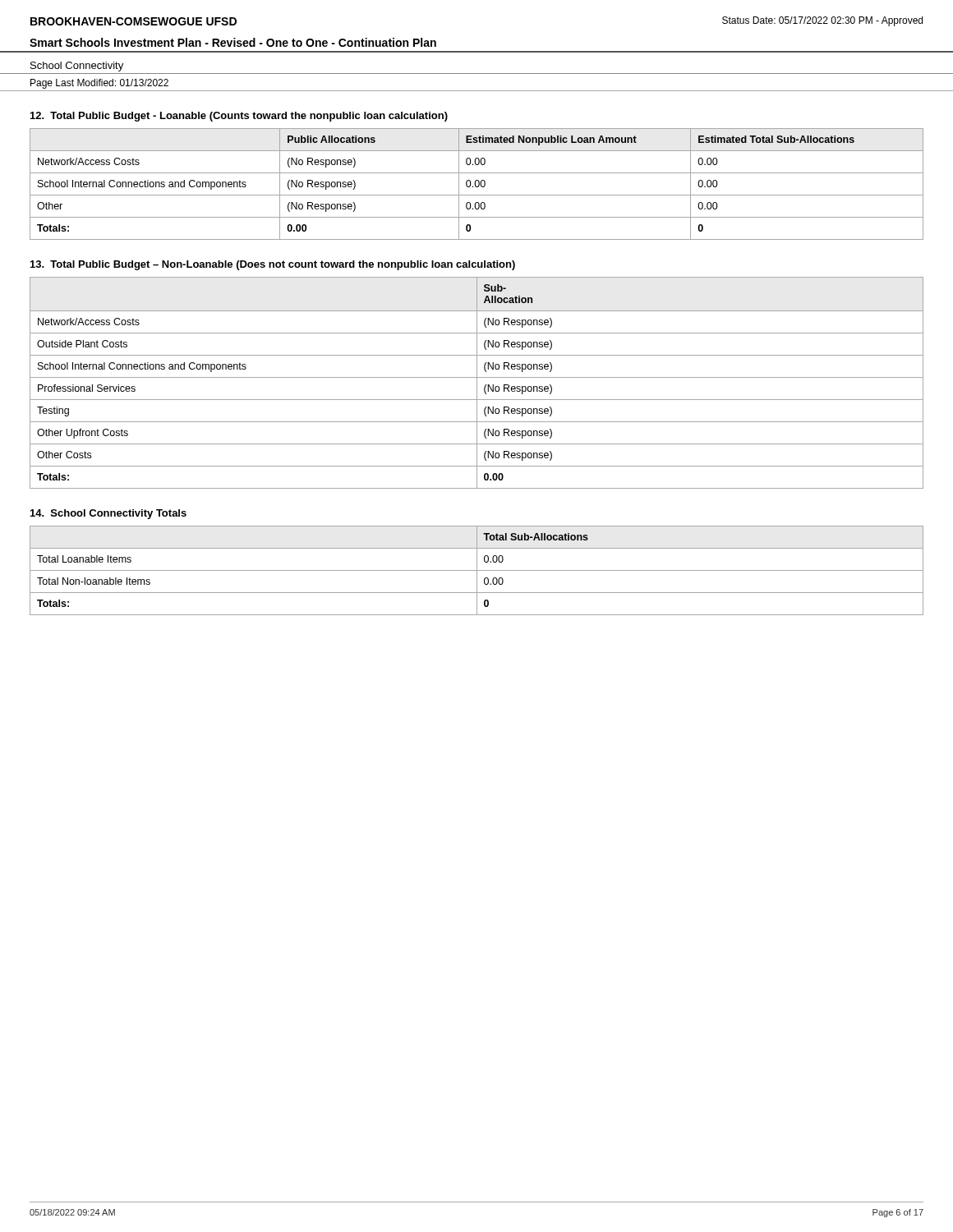Find "14. School Connectivity Totals" on this page
Viewport: 953px width, 1232px height.
tap(108, 513)
